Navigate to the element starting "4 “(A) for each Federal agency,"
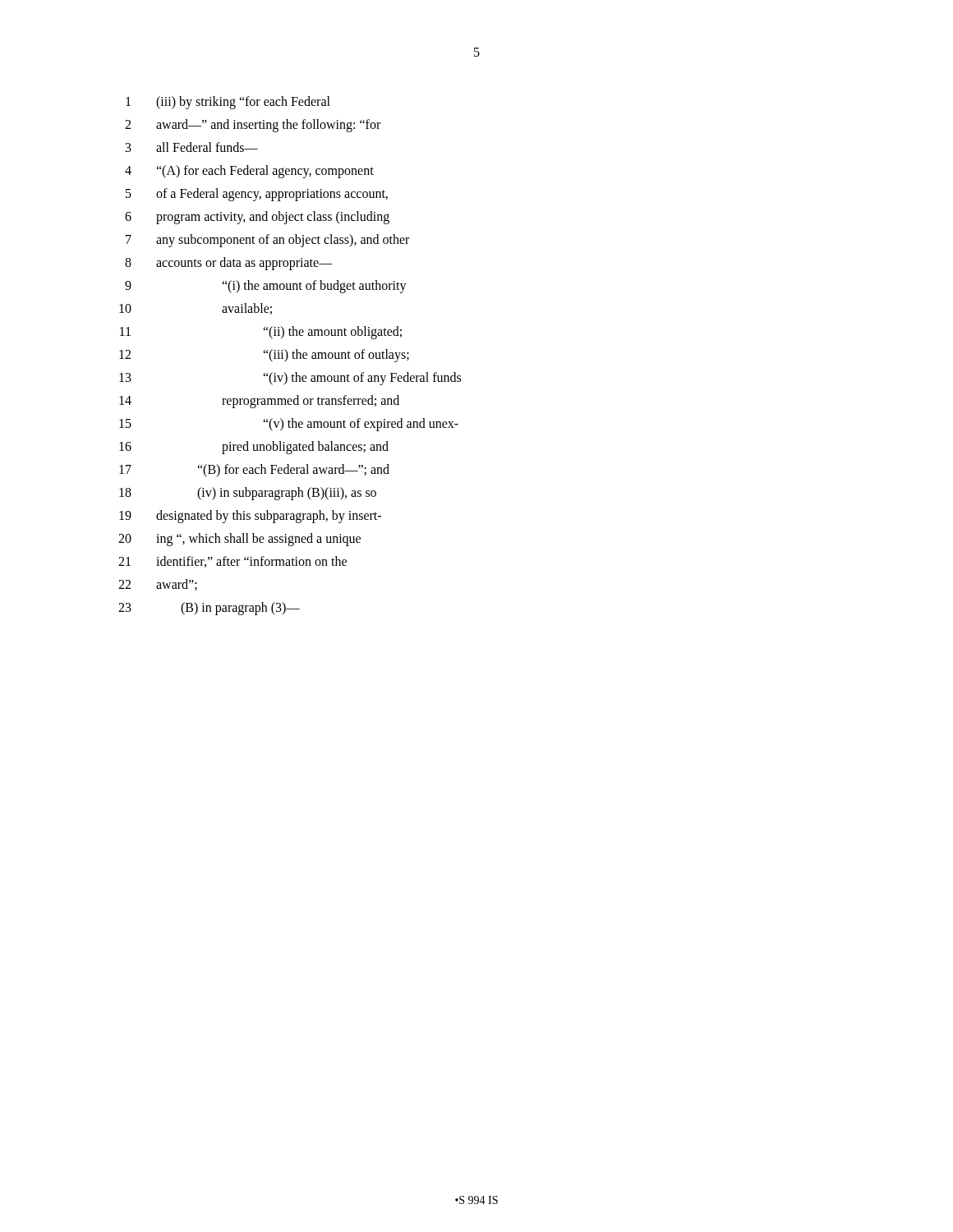Viewport: 953px width, 1232px height. point(249,172)
